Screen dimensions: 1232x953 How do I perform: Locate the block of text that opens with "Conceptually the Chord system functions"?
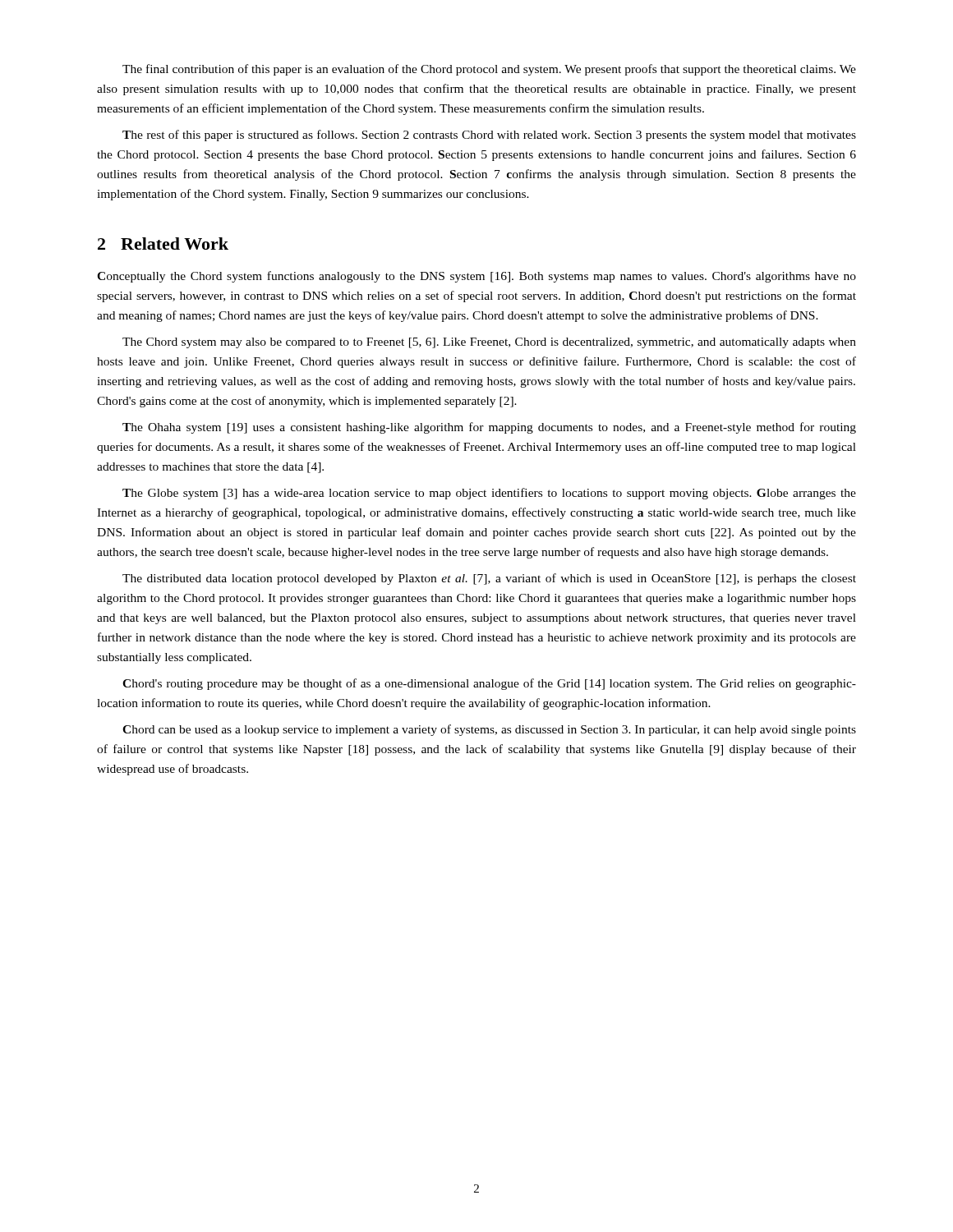pyautogui.click(x=476, y=296)
